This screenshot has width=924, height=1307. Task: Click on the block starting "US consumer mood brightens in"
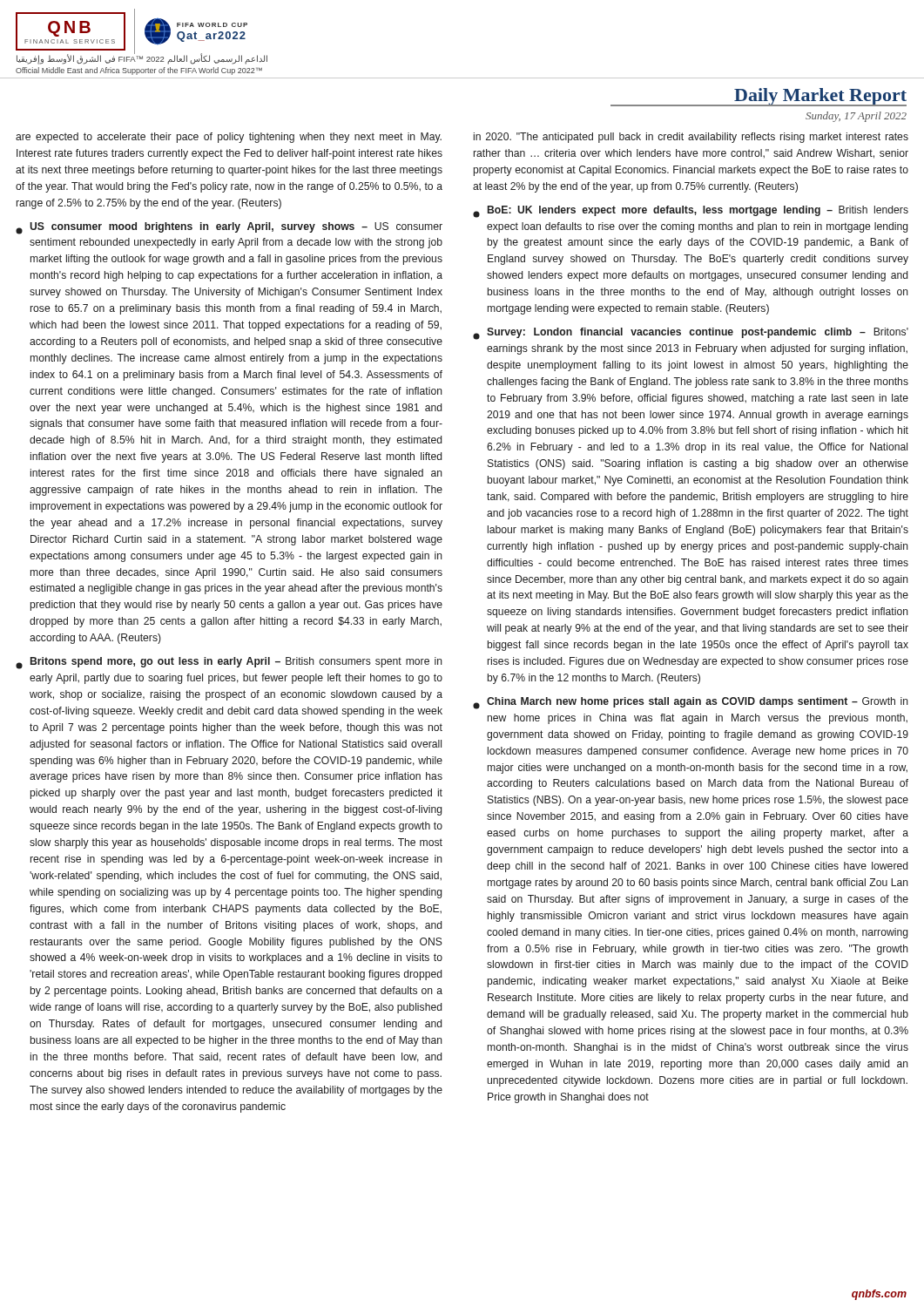point(229,432)
